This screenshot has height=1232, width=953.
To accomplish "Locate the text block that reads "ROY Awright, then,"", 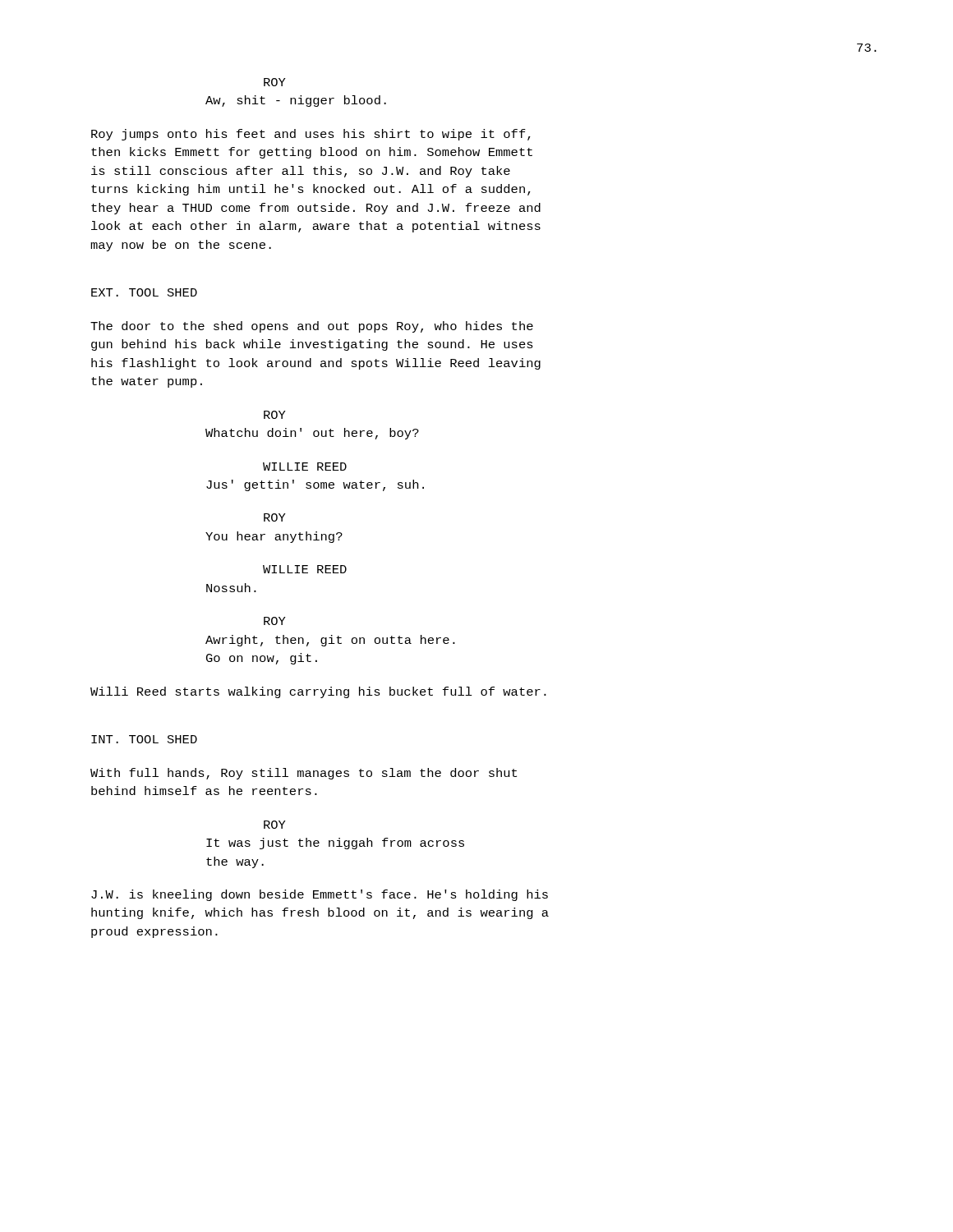I will click(x=275, y=621).
